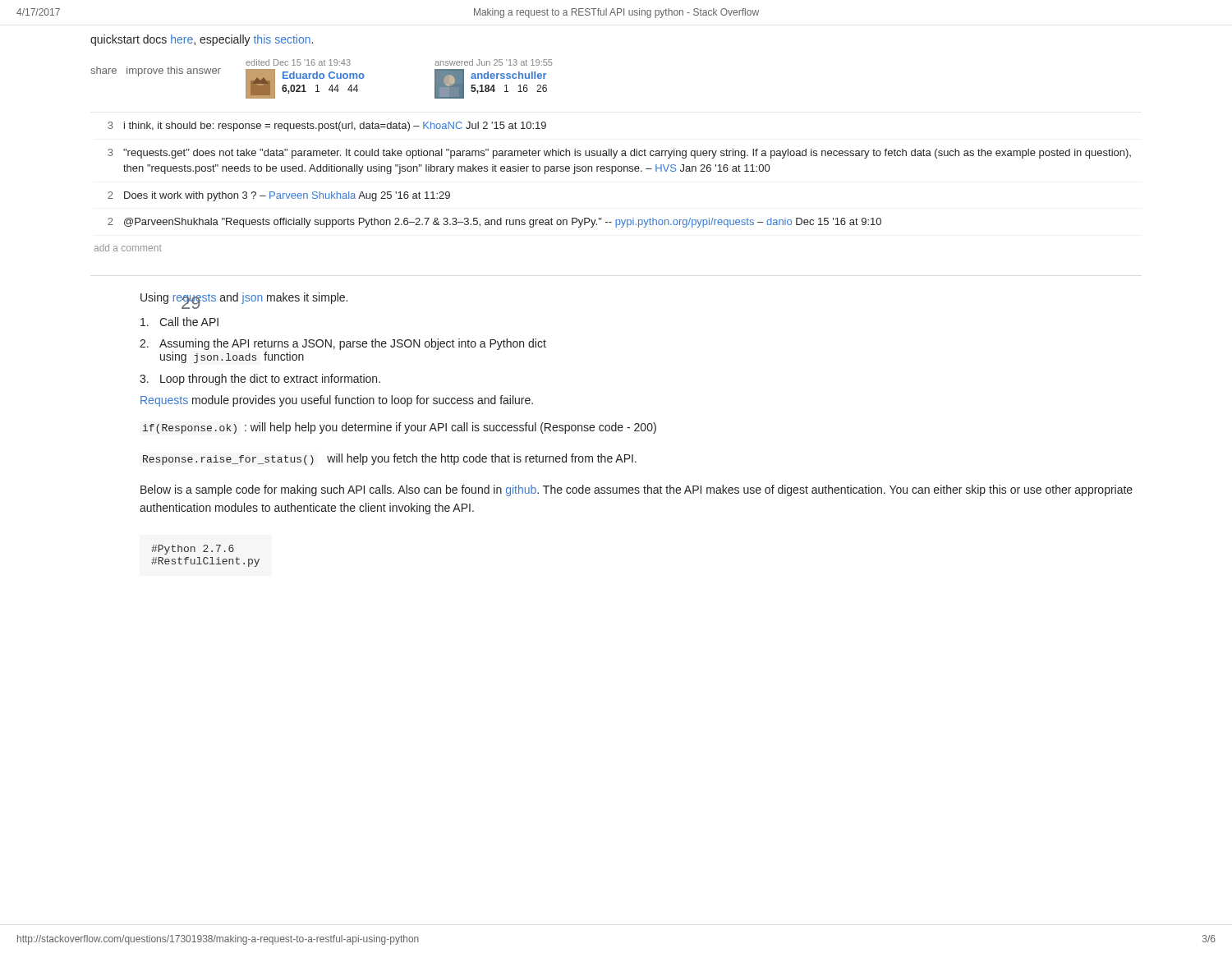Find the text that says "add a comment"
Viewport: 1232px width, 953px height.
pyautogui.click(x=128, y=248)
